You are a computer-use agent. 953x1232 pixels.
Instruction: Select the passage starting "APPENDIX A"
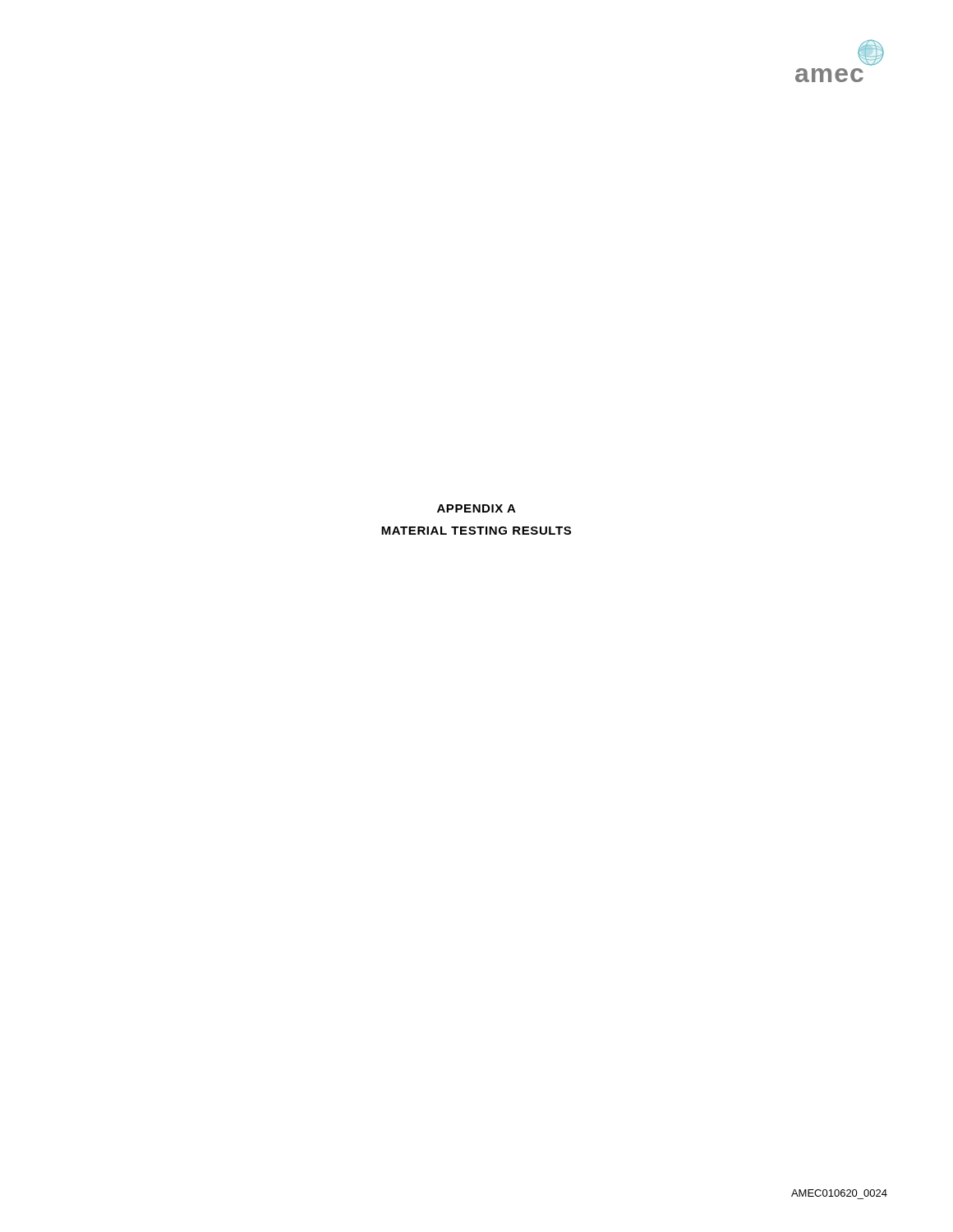tap(476, 508)
